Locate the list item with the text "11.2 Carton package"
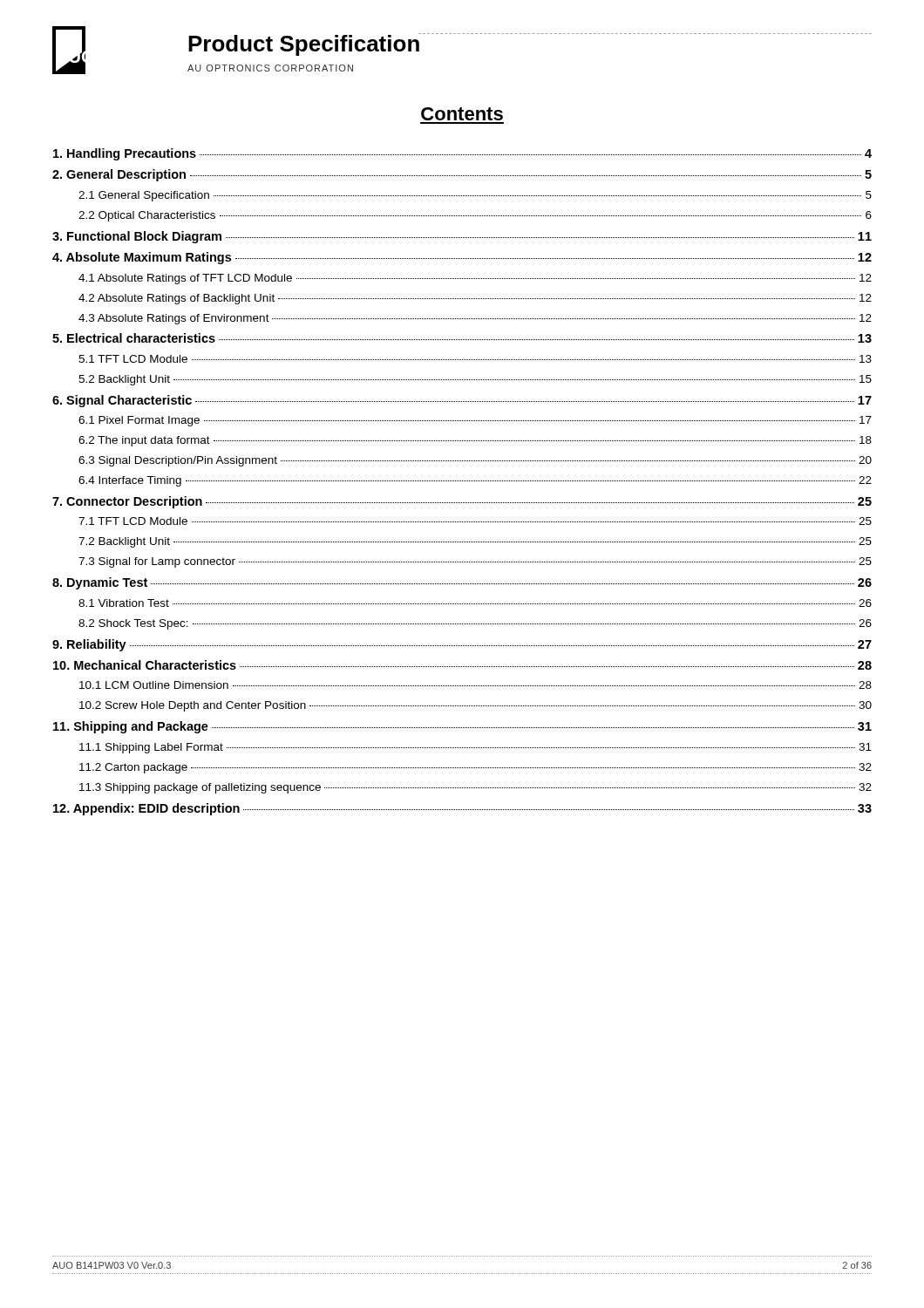This screenshot has width=924, height=1308. pyautogui.click(x=475, y=767)
